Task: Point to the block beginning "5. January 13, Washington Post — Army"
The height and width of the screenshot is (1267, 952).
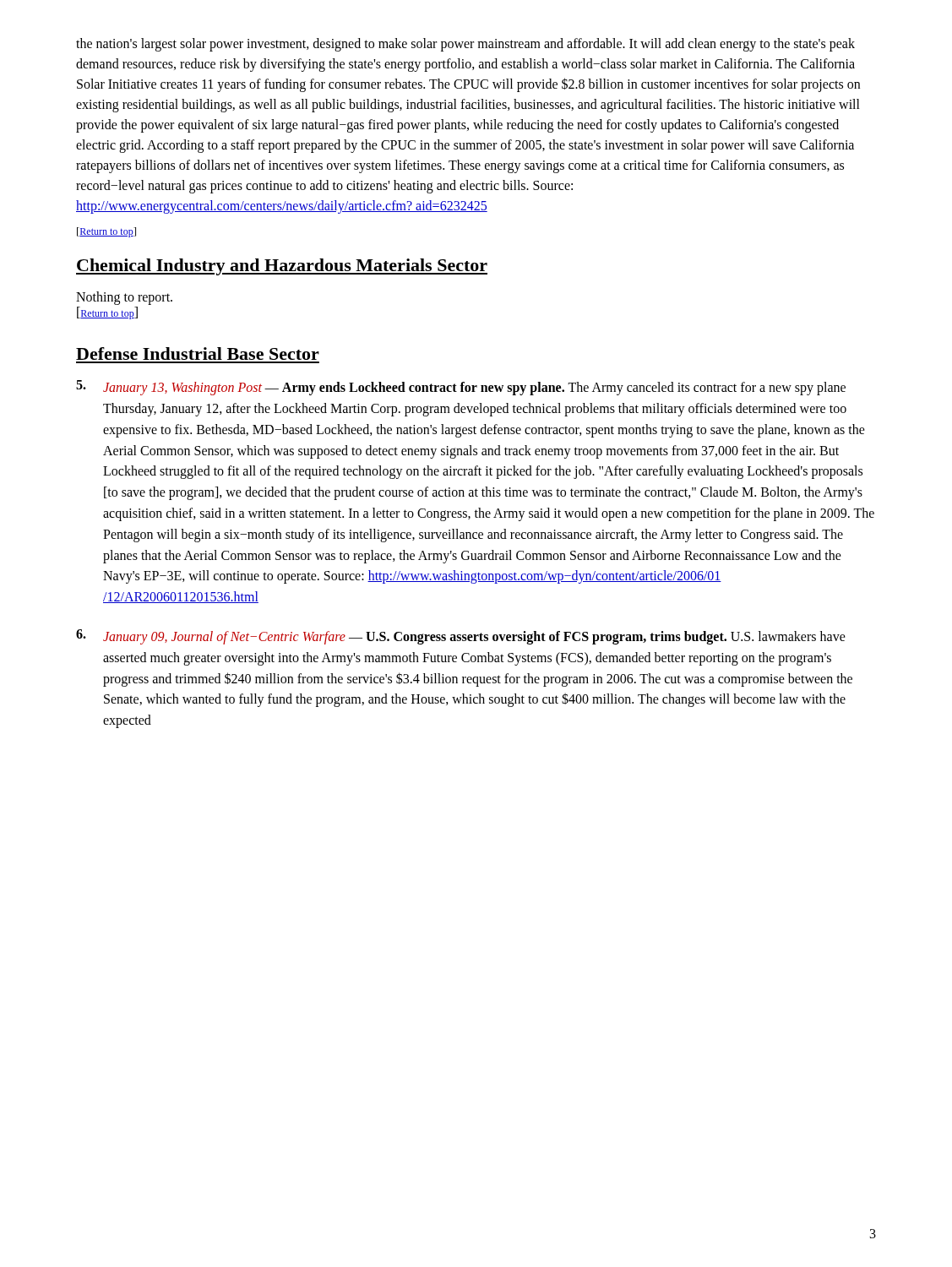Action: coord(476,493)
